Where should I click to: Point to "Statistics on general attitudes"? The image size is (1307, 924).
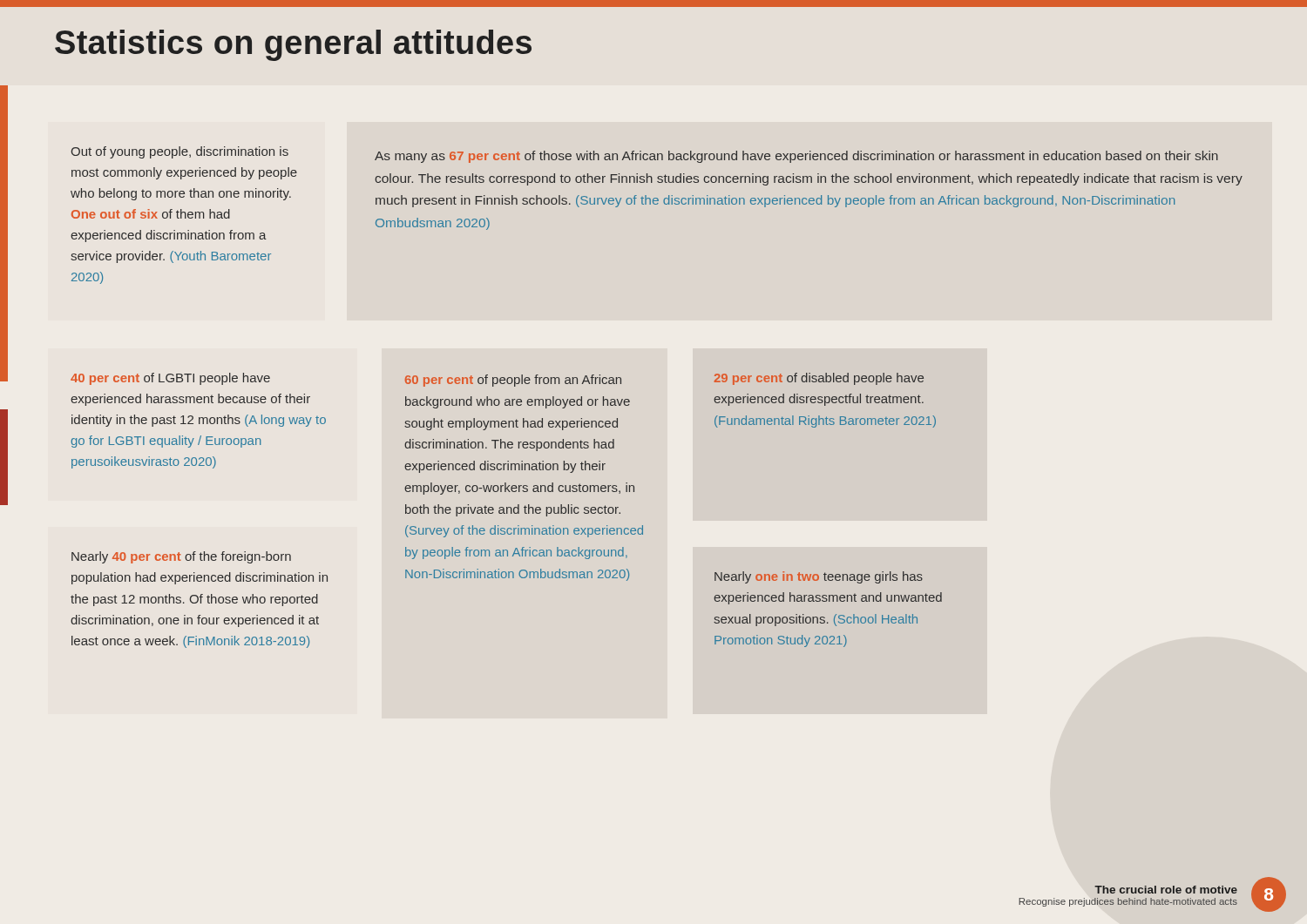coord(294,43)
